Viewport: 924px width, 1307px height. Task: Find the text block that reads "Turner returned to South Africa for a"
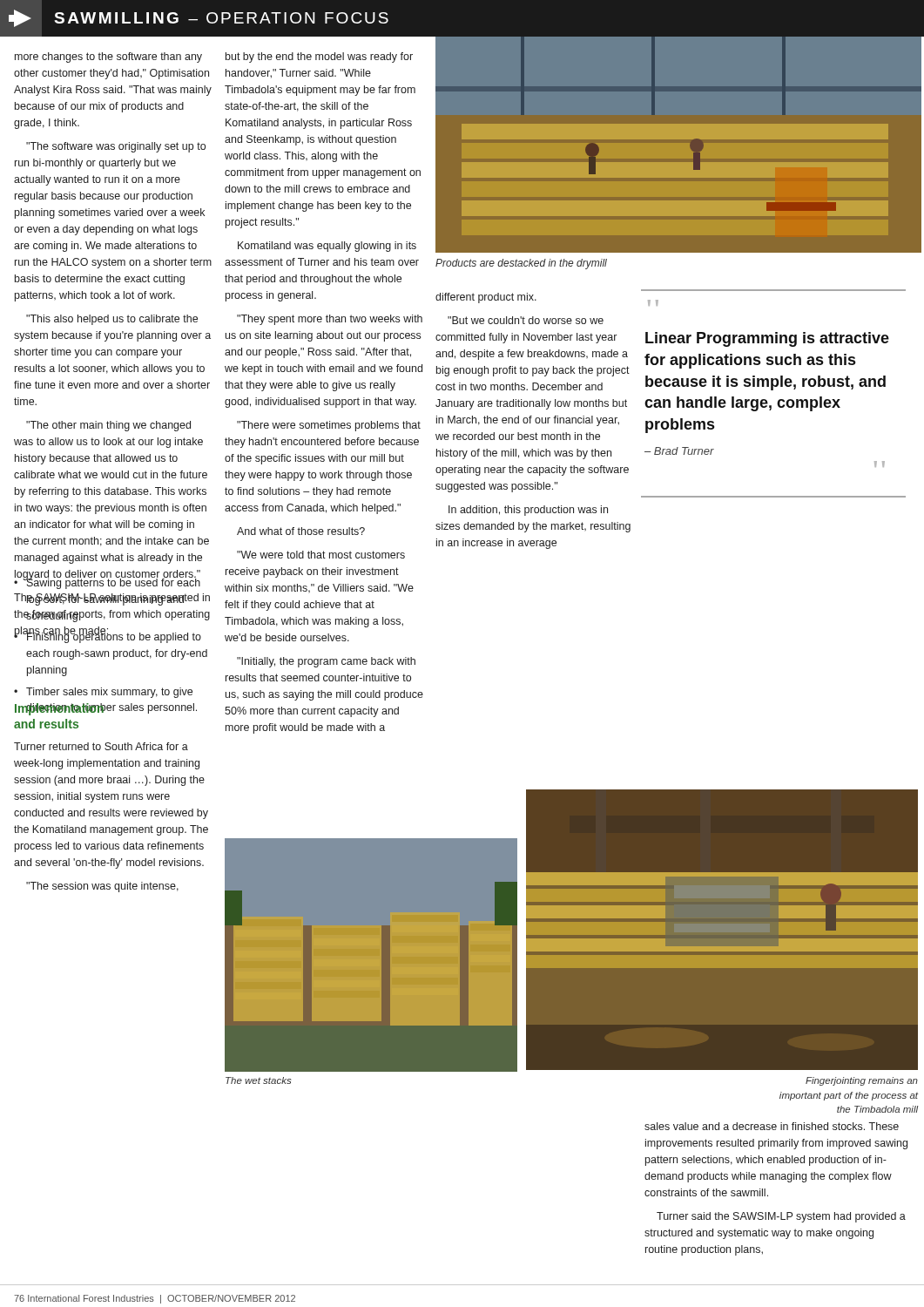click(113, 817)
